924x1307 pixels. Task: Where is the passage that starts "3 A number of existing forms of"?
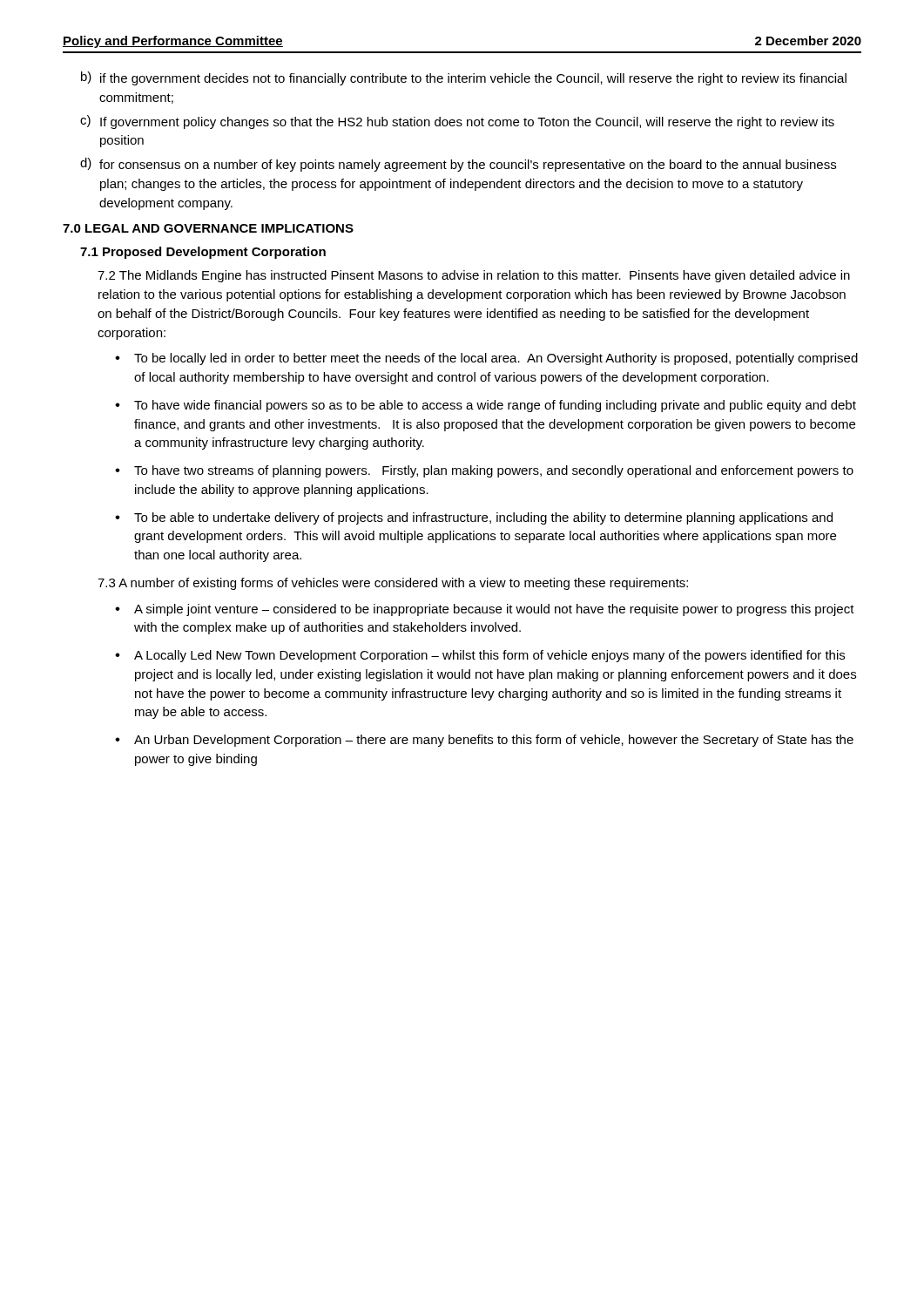[393, 582]
